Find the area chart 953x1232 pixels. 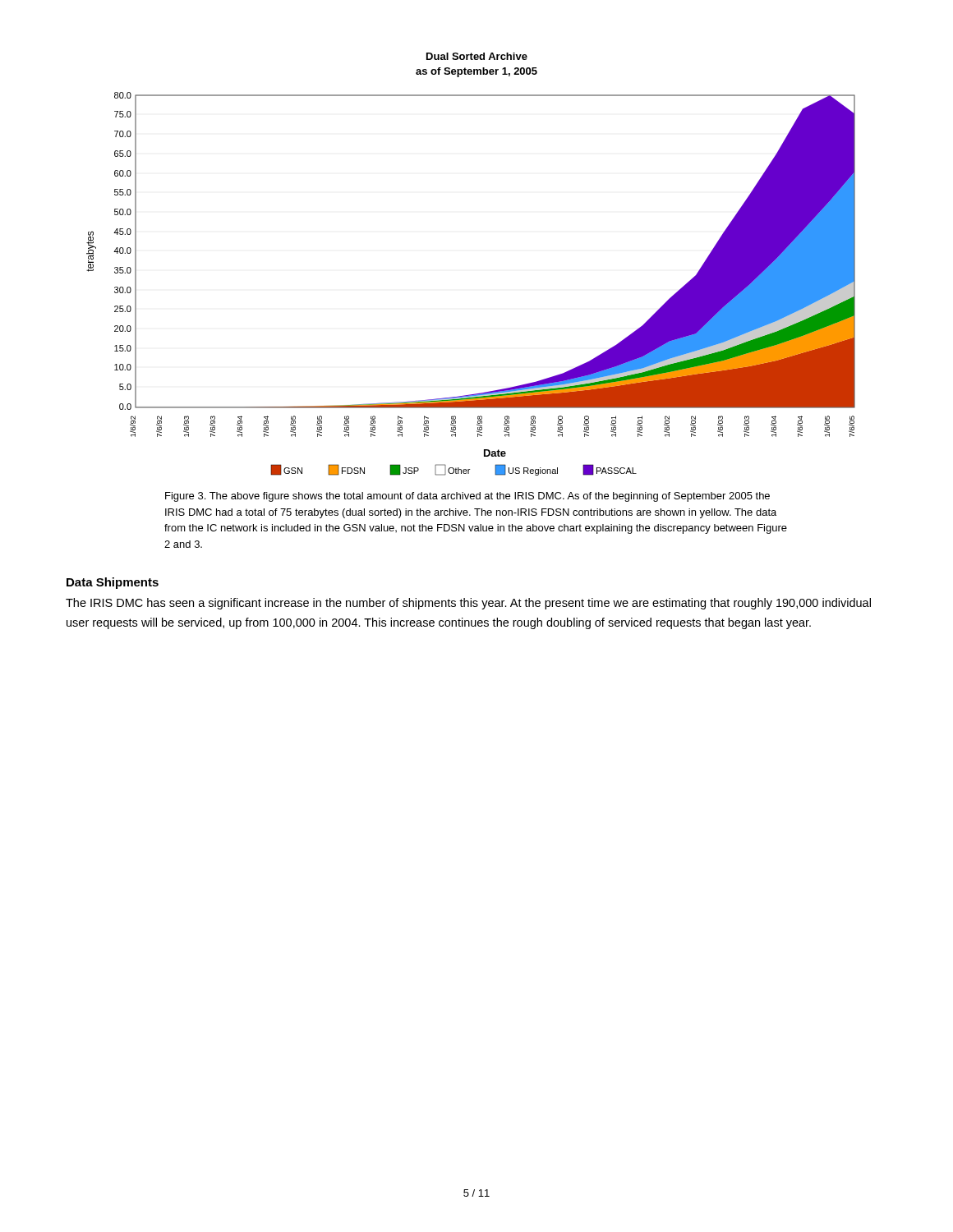point(476,265)
